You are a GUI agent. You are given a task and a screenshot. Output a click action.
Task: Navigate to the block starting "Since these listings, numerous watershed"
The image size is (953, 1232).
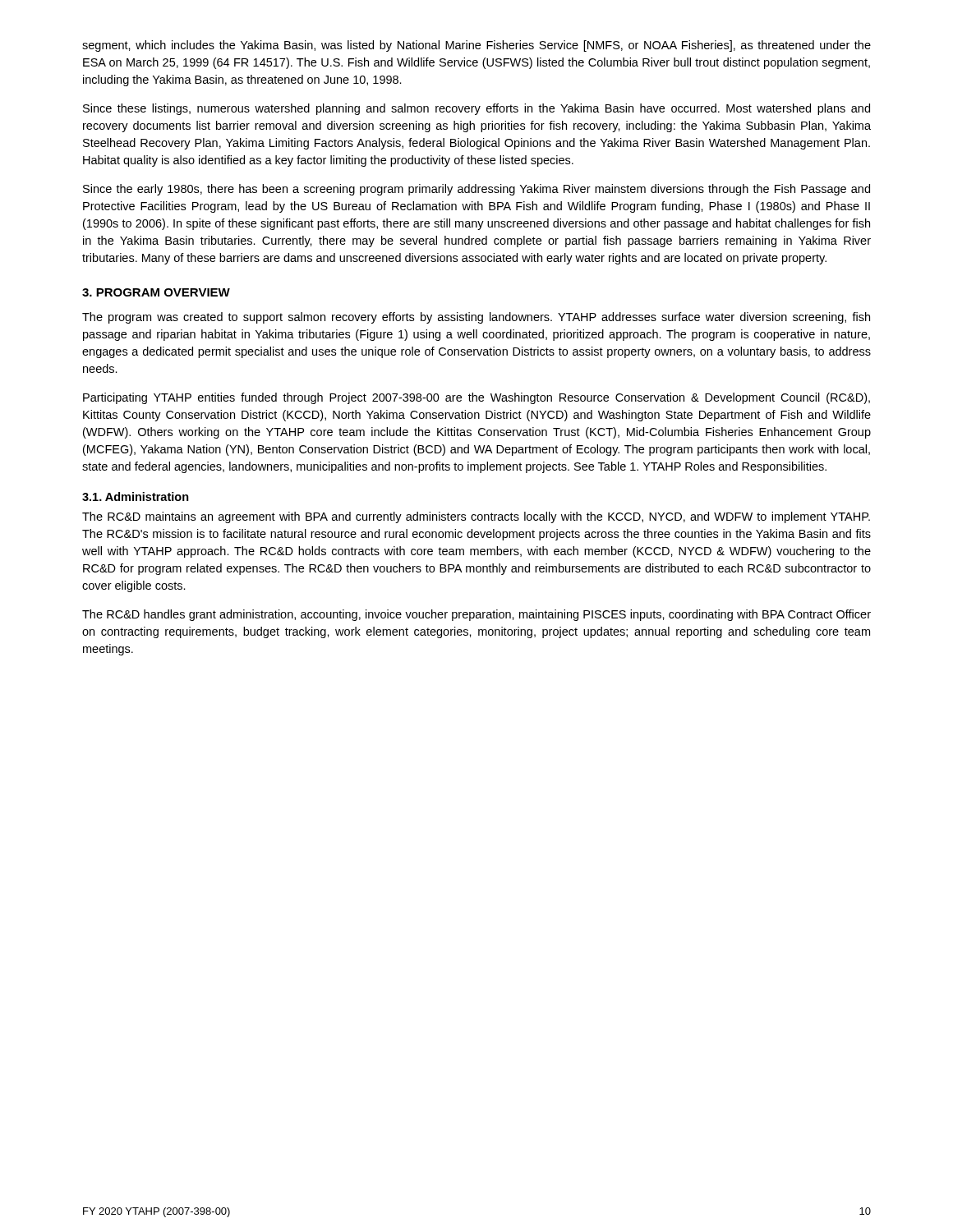click(476, 134)
